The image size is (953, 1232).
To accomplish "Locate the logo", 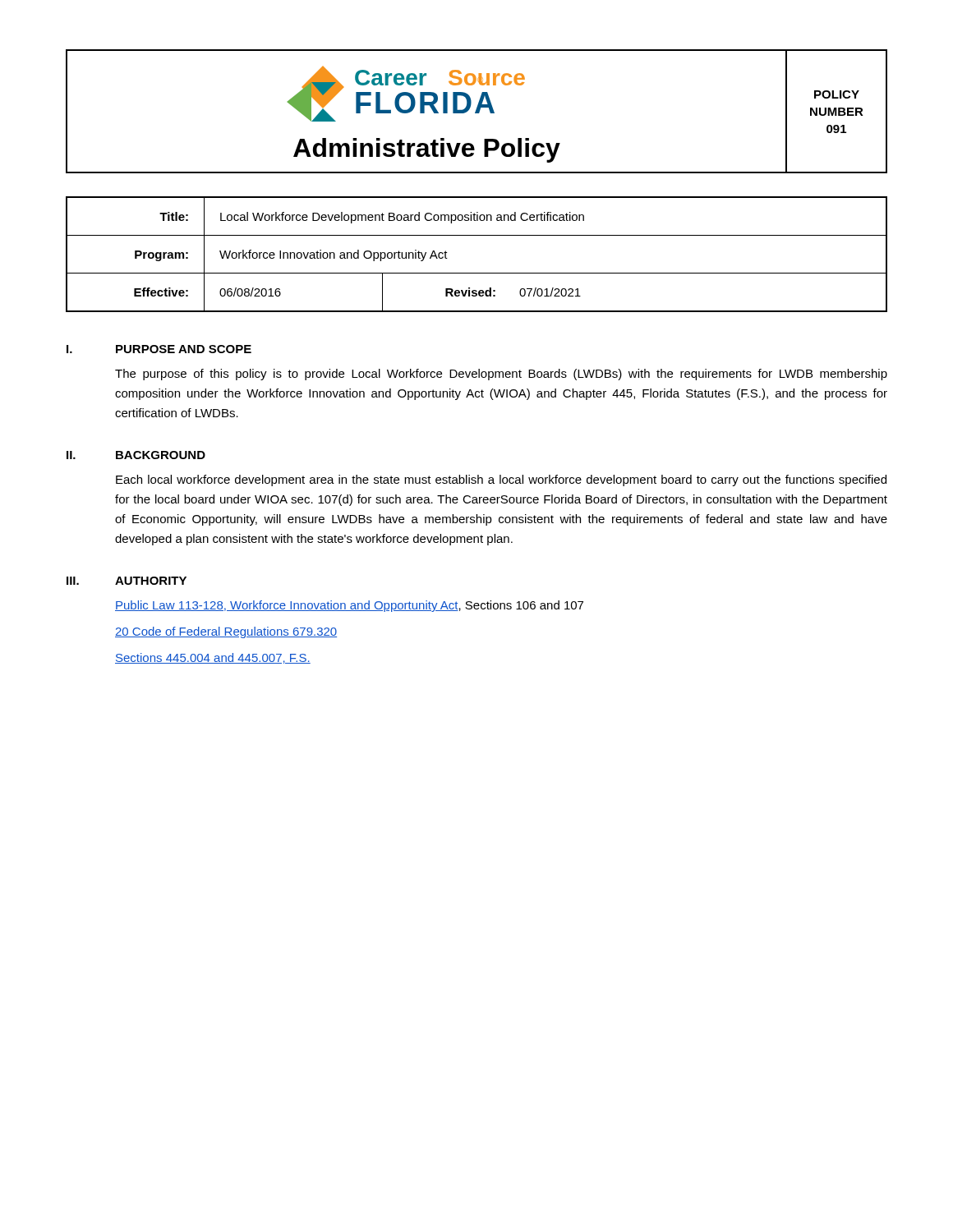I will (x=476, y=111).
